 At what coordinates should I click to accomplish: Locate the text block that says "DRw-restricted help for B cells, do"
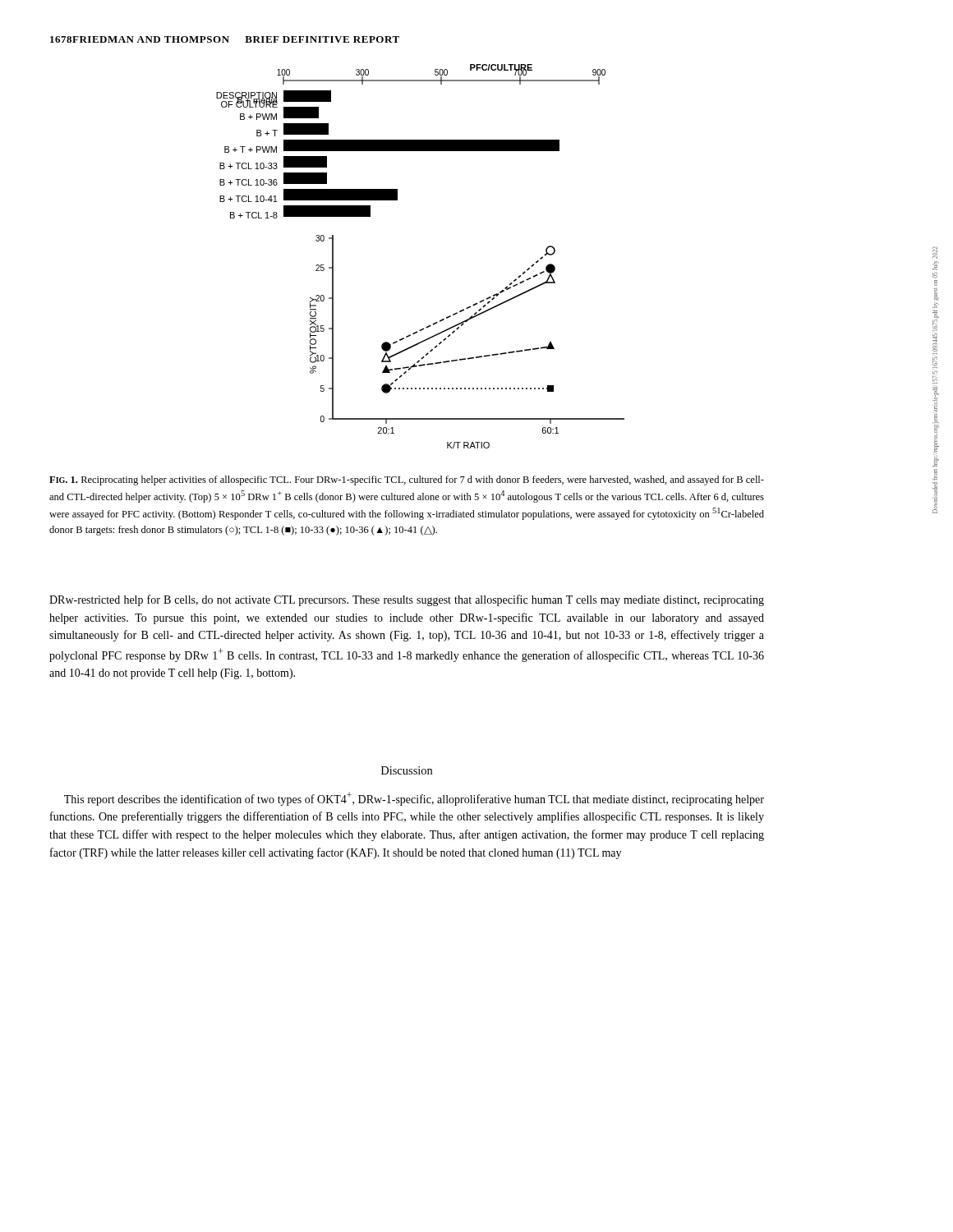407,637
